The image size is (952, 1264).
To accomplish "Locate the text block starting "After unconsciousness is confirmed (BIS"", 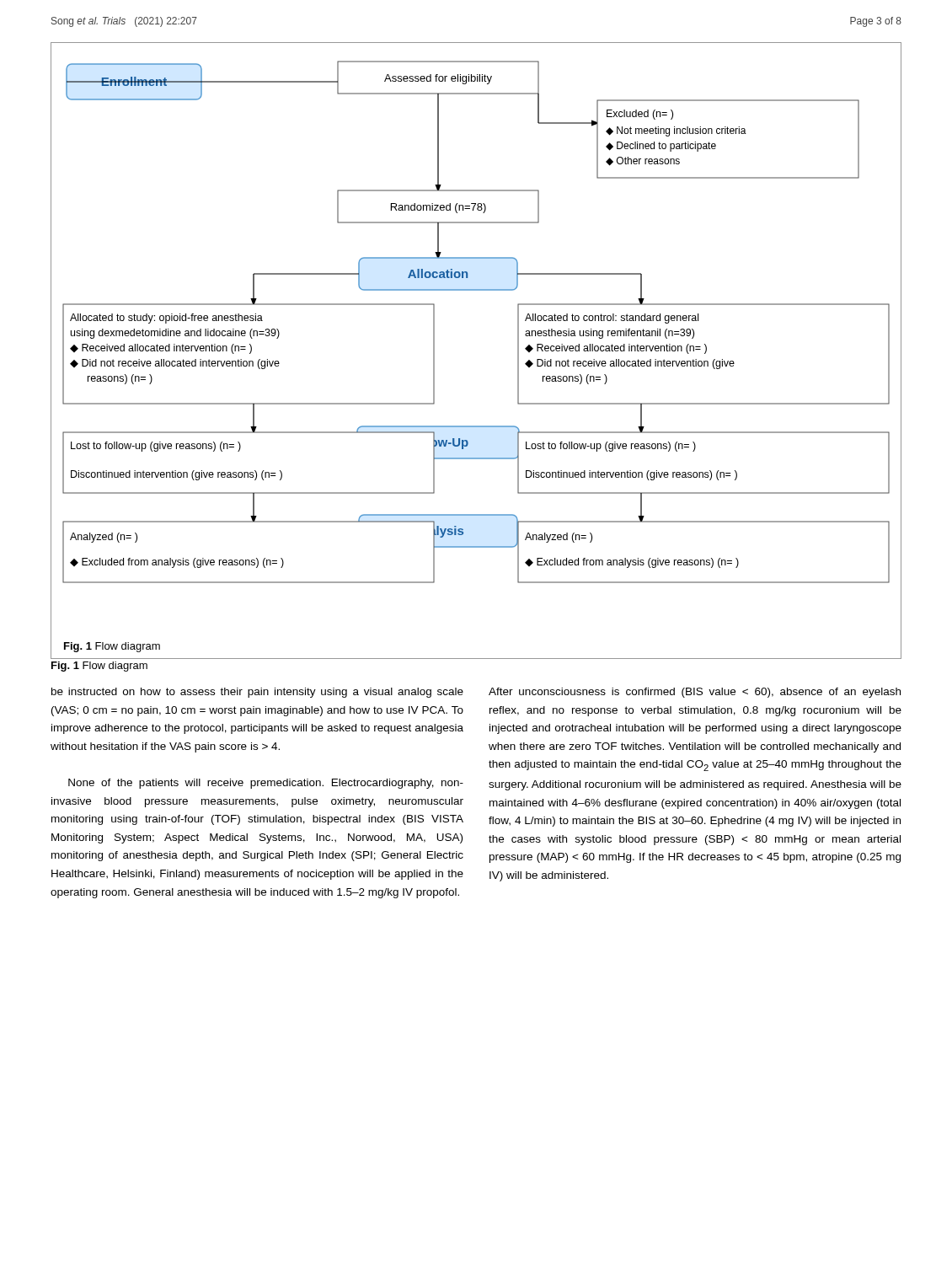I will point(695,783).
